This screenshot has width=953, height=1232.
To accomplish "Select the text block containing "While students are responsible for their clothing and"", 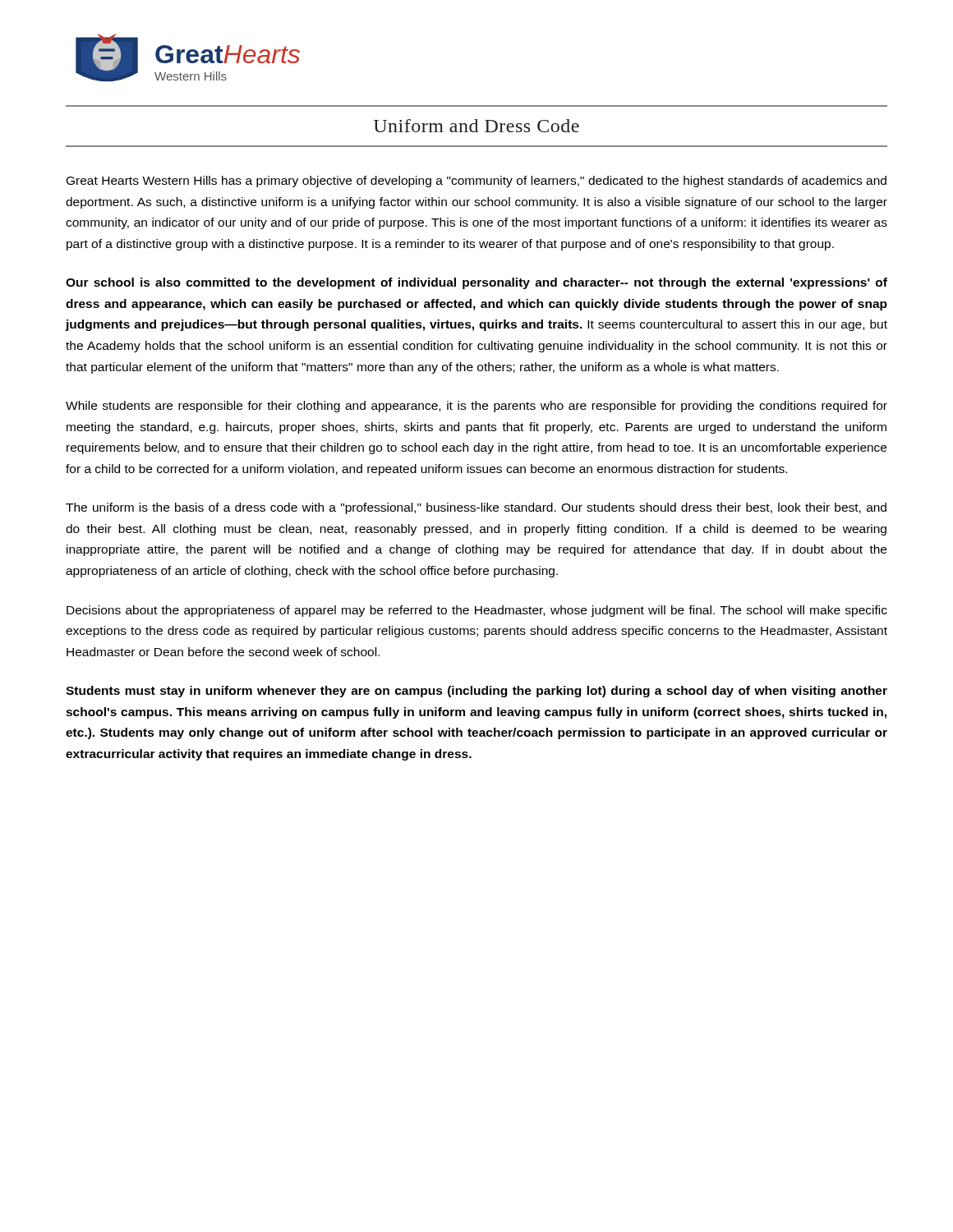I will (x=476, y=437).
